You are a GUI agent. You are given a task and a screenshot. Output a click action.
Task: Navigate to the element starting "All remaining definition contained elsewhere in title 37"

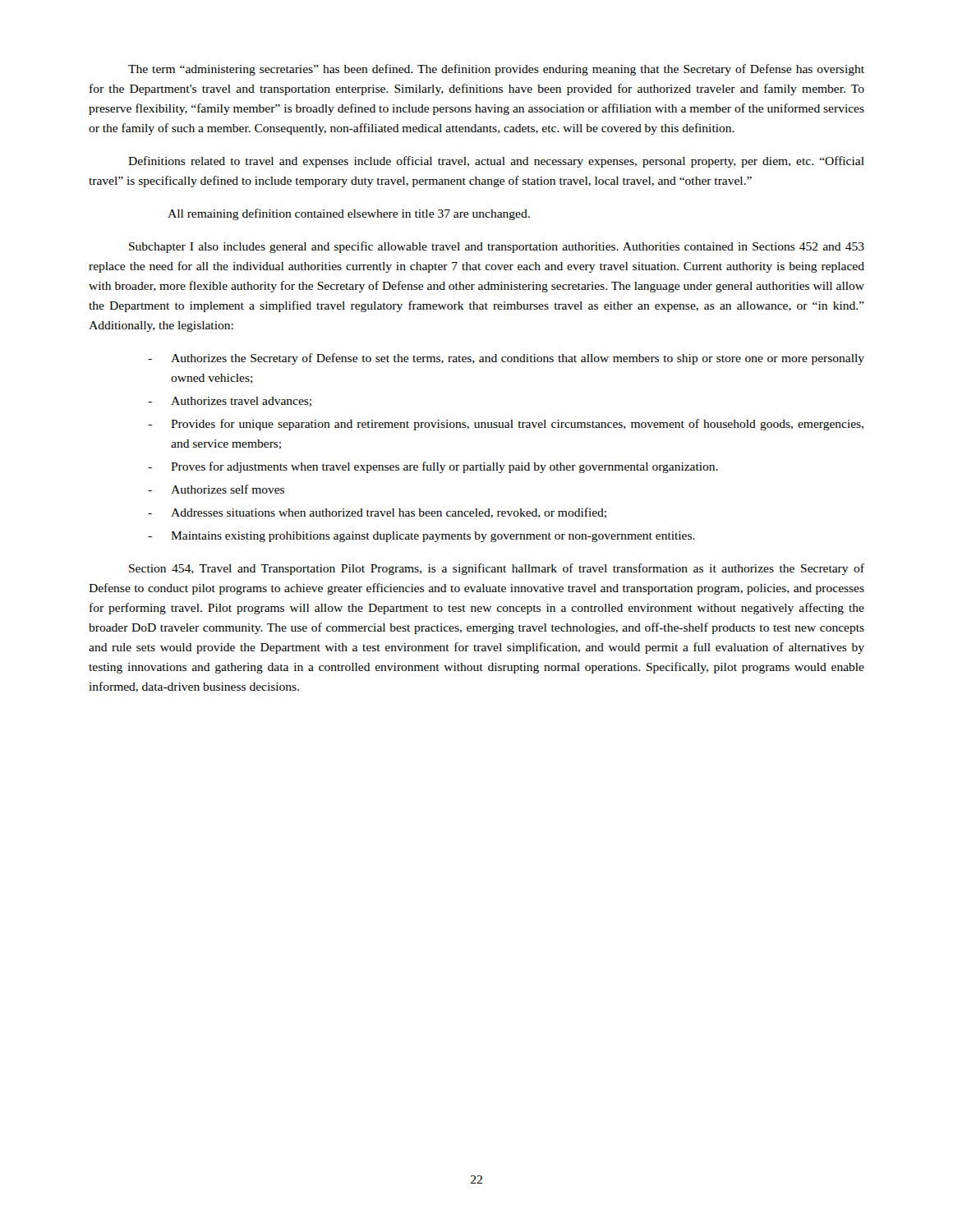pyautogui.click(x=349, y=213)
